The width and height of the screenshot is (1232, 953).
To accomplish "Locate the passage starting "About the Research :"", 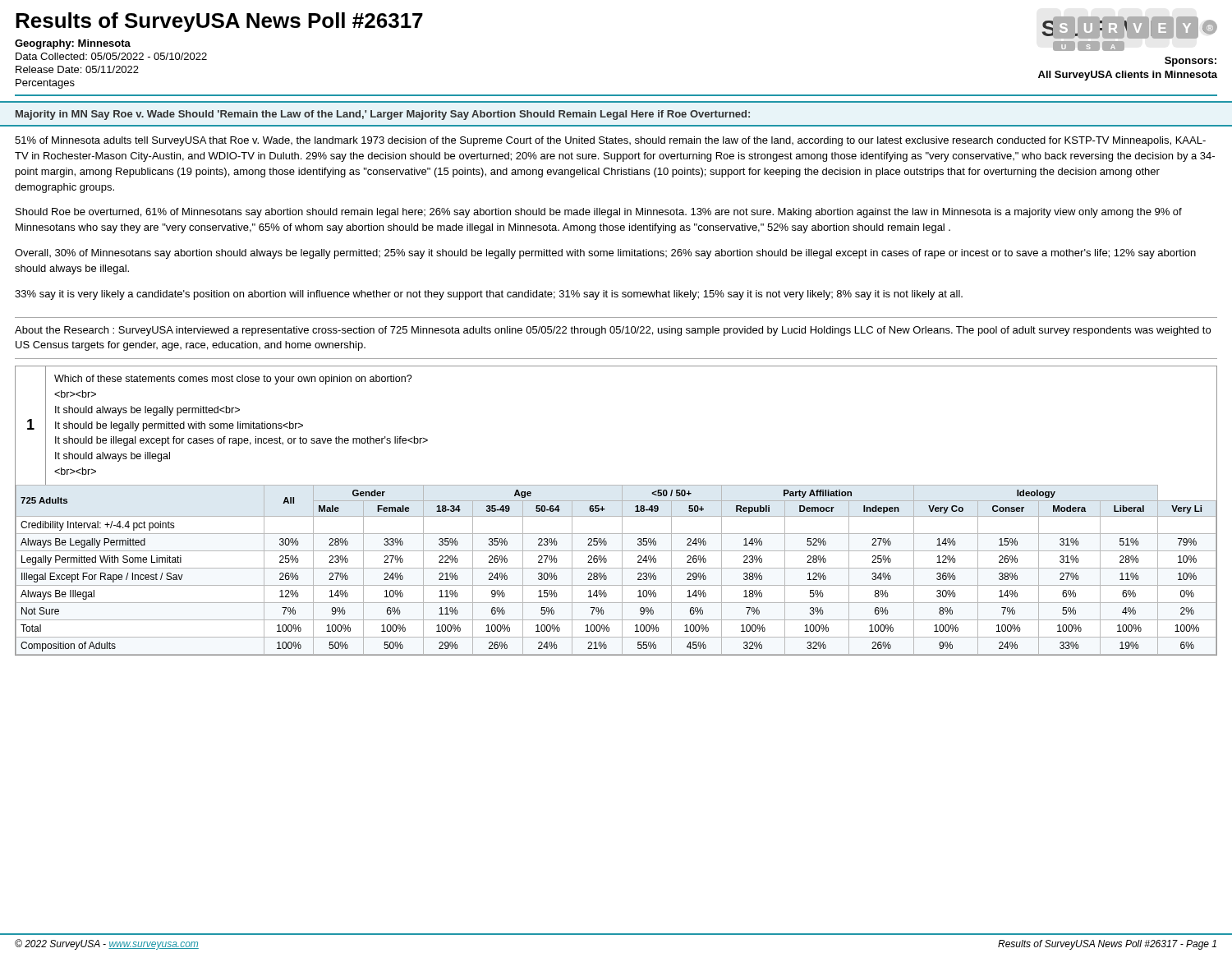I will (613, 337).
